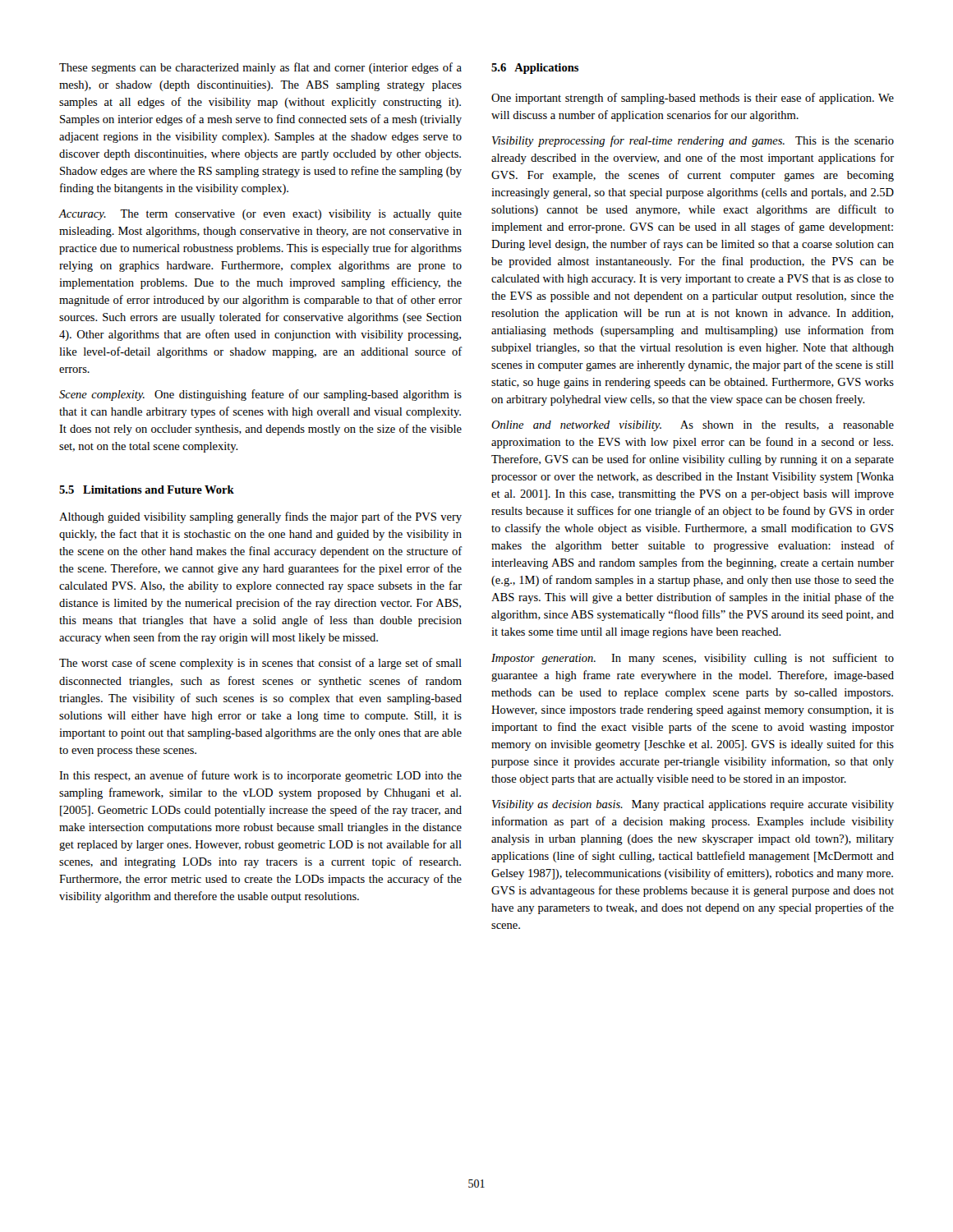Locate the section header that says "5.5 Limitations and Future Work"

tap(147, 490)
